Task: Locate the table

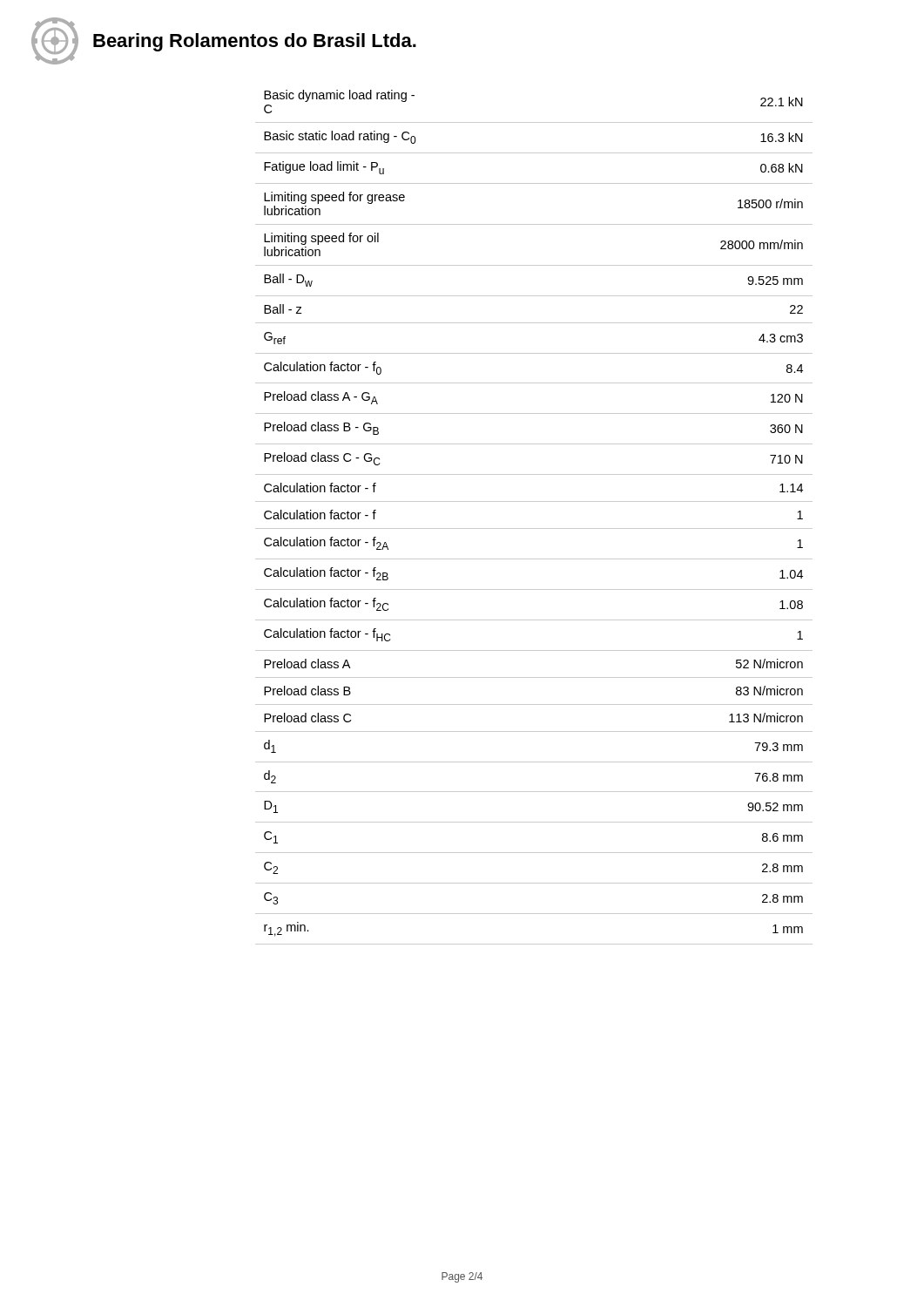Action: (x=462, y=524)
